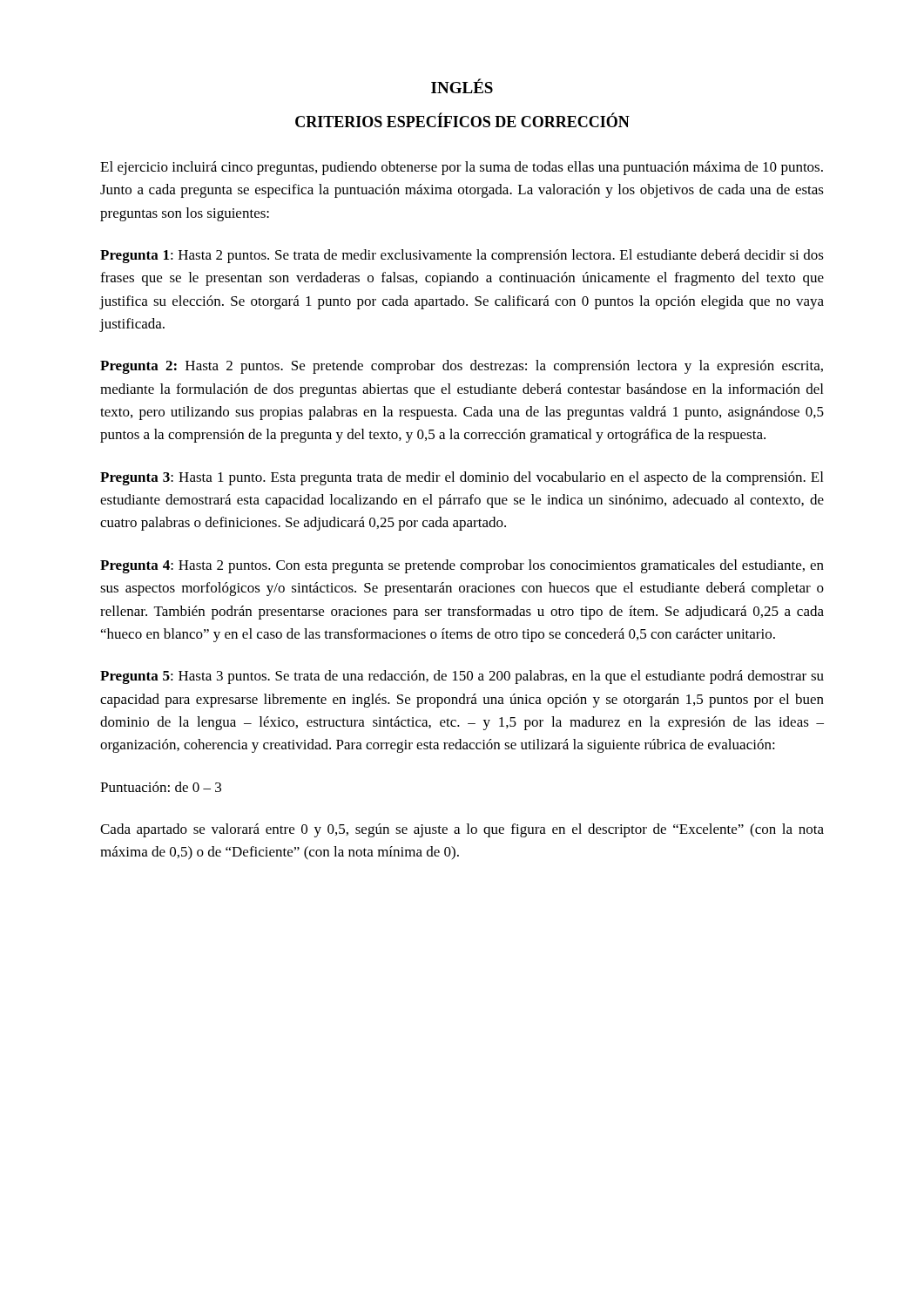Image resolution: width=924 pixels, height=1307 pixels.
Task: Point to the block beginning "Pregunta 1: Hasta"
Action: tap(462, 289)
